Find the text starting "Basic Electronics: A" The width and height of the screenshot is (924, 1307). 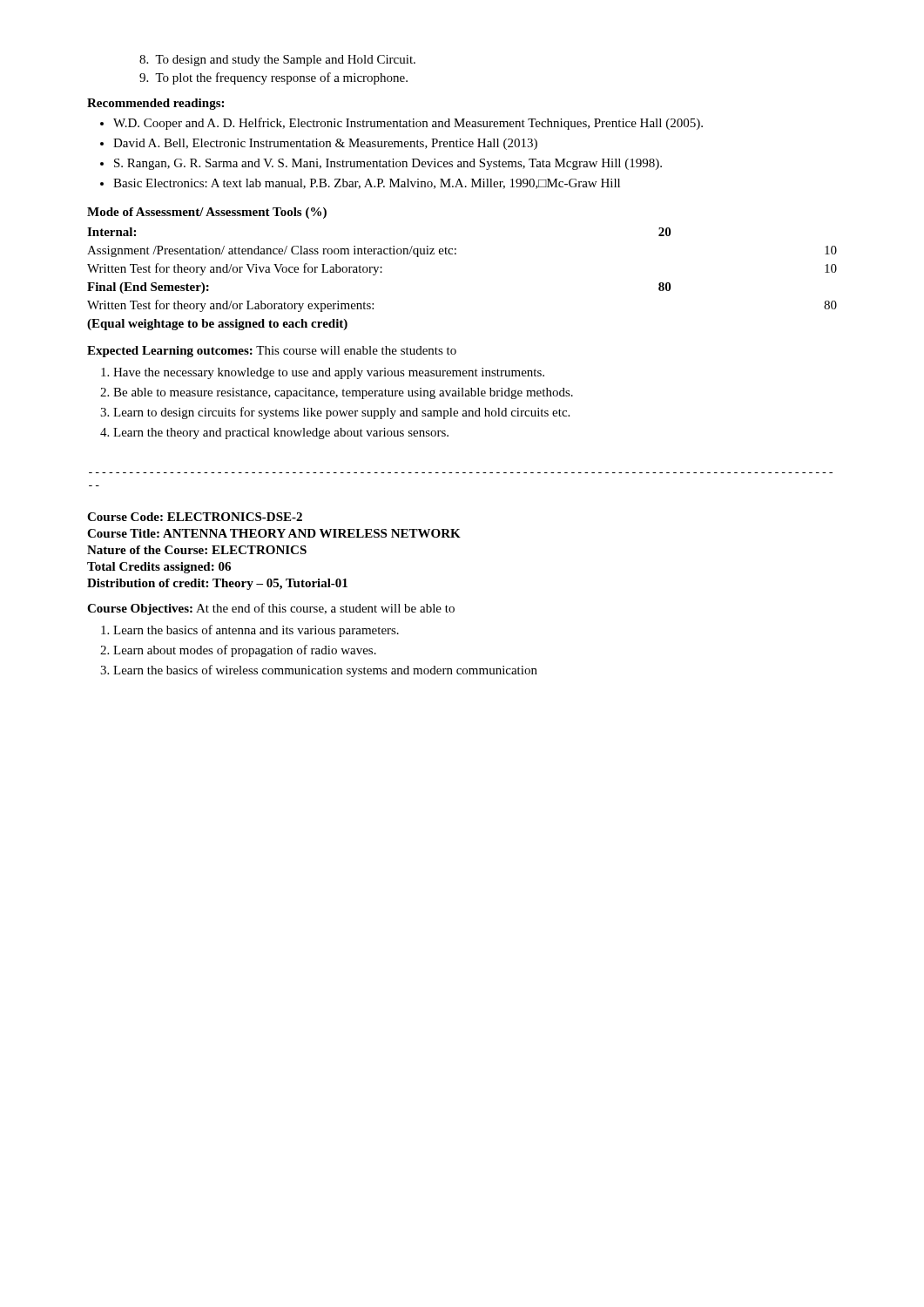tap(462, 183)
